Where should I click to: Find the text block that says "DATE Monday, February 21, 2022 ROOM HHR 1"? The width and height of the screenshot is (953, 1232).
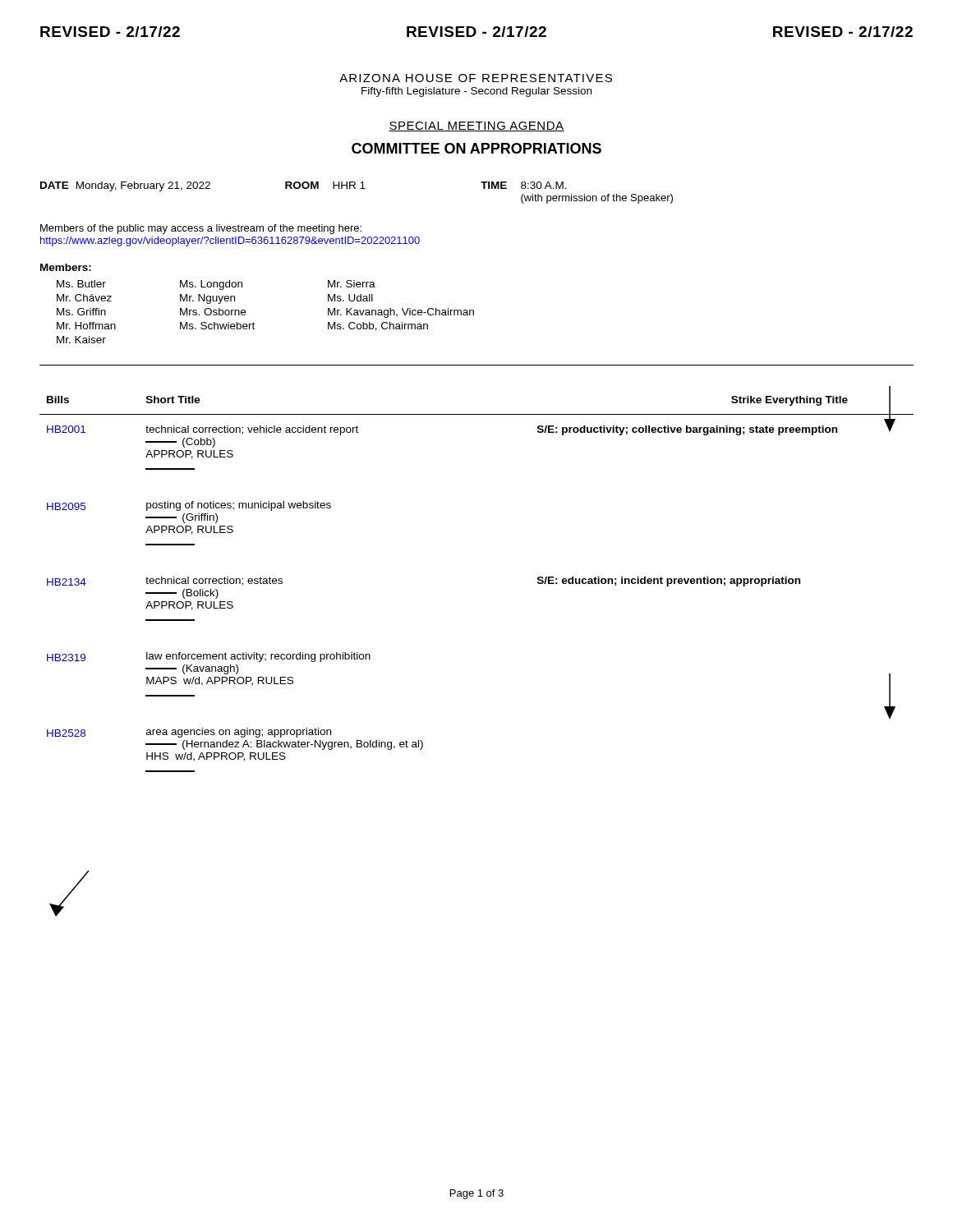point(356,191)
